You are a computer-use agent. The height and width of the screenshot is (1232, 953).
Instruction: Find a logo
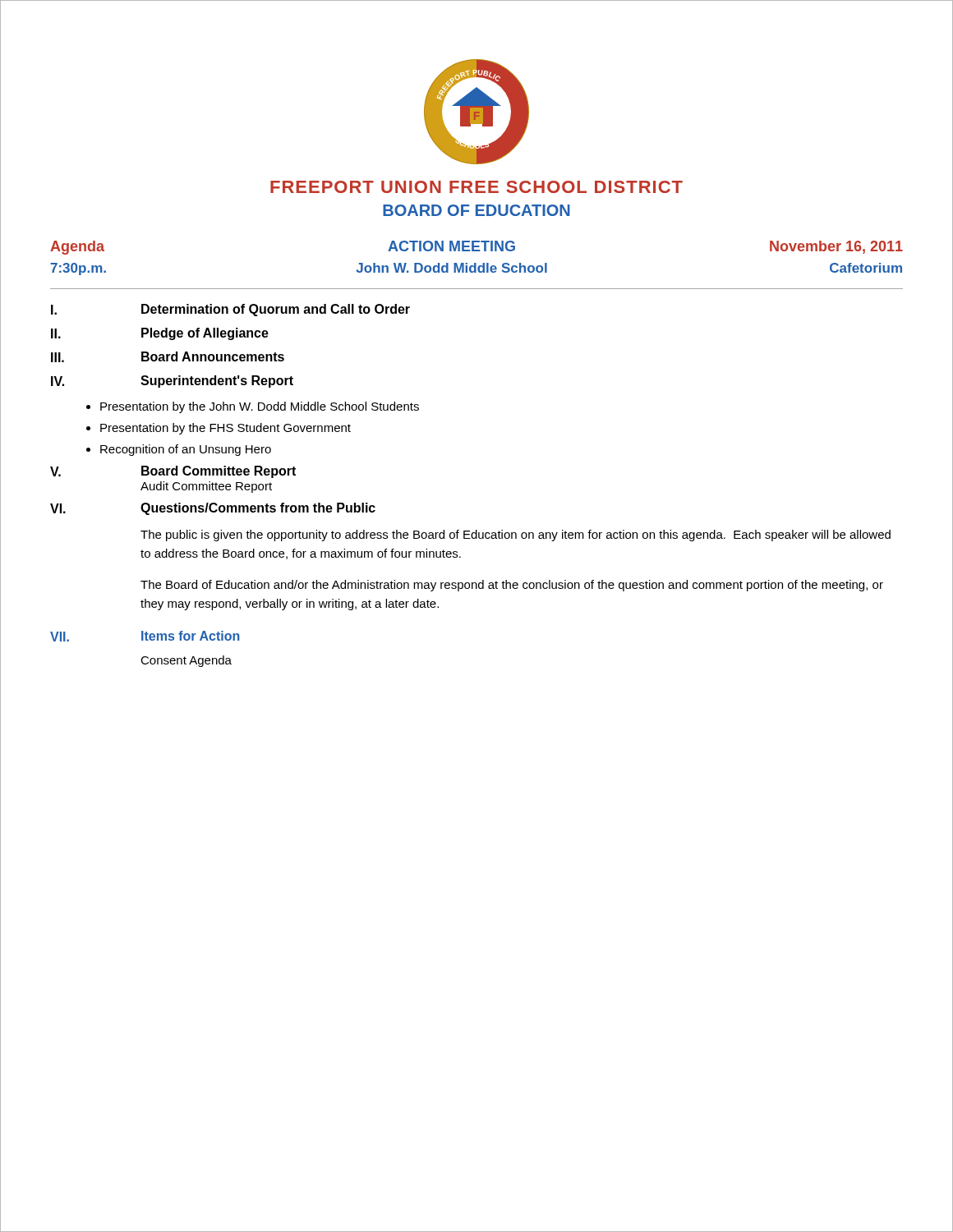pos(476,113)
